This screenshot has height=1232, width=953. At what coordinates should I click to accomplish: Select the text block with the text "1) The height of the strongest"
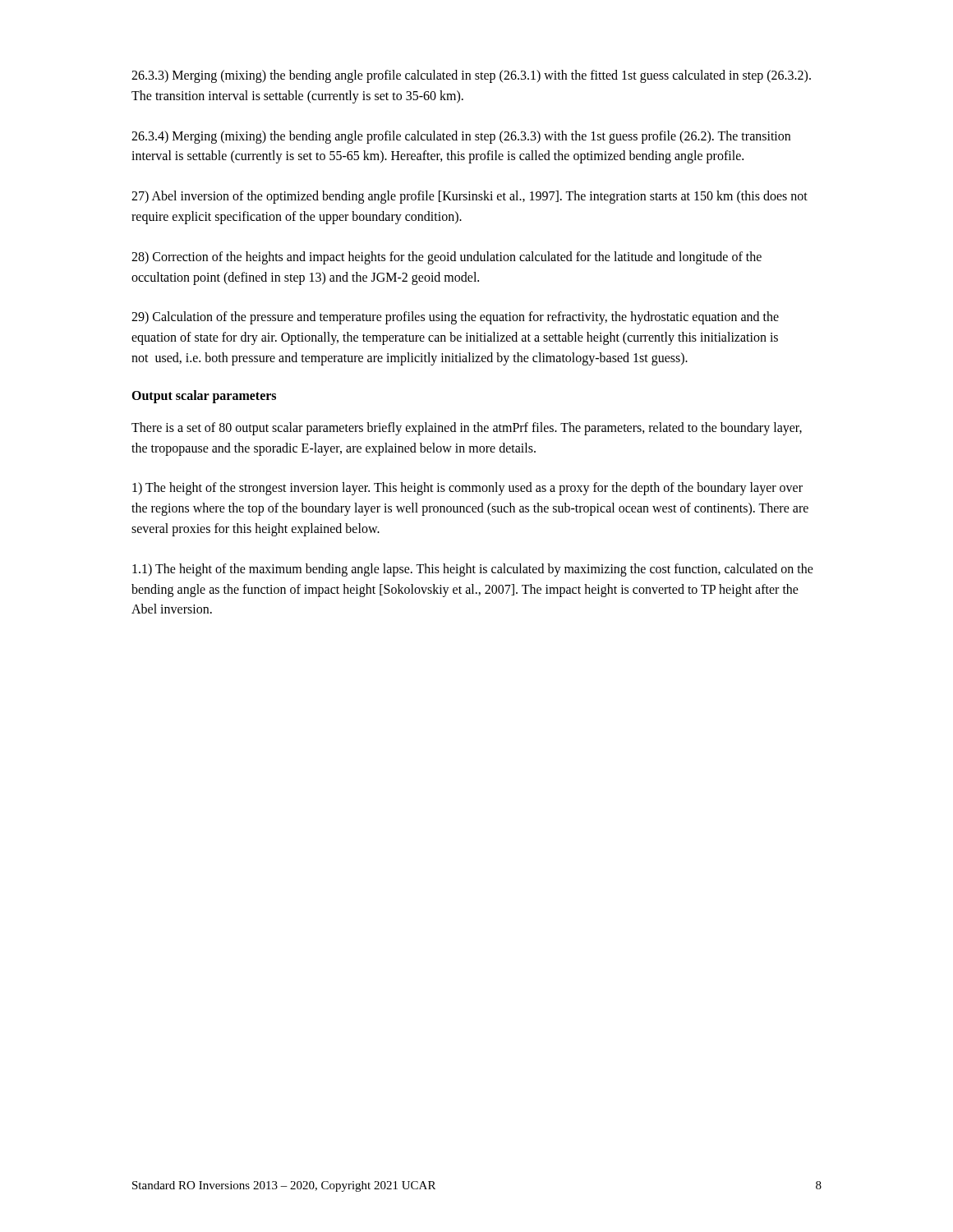coord(470,508)
